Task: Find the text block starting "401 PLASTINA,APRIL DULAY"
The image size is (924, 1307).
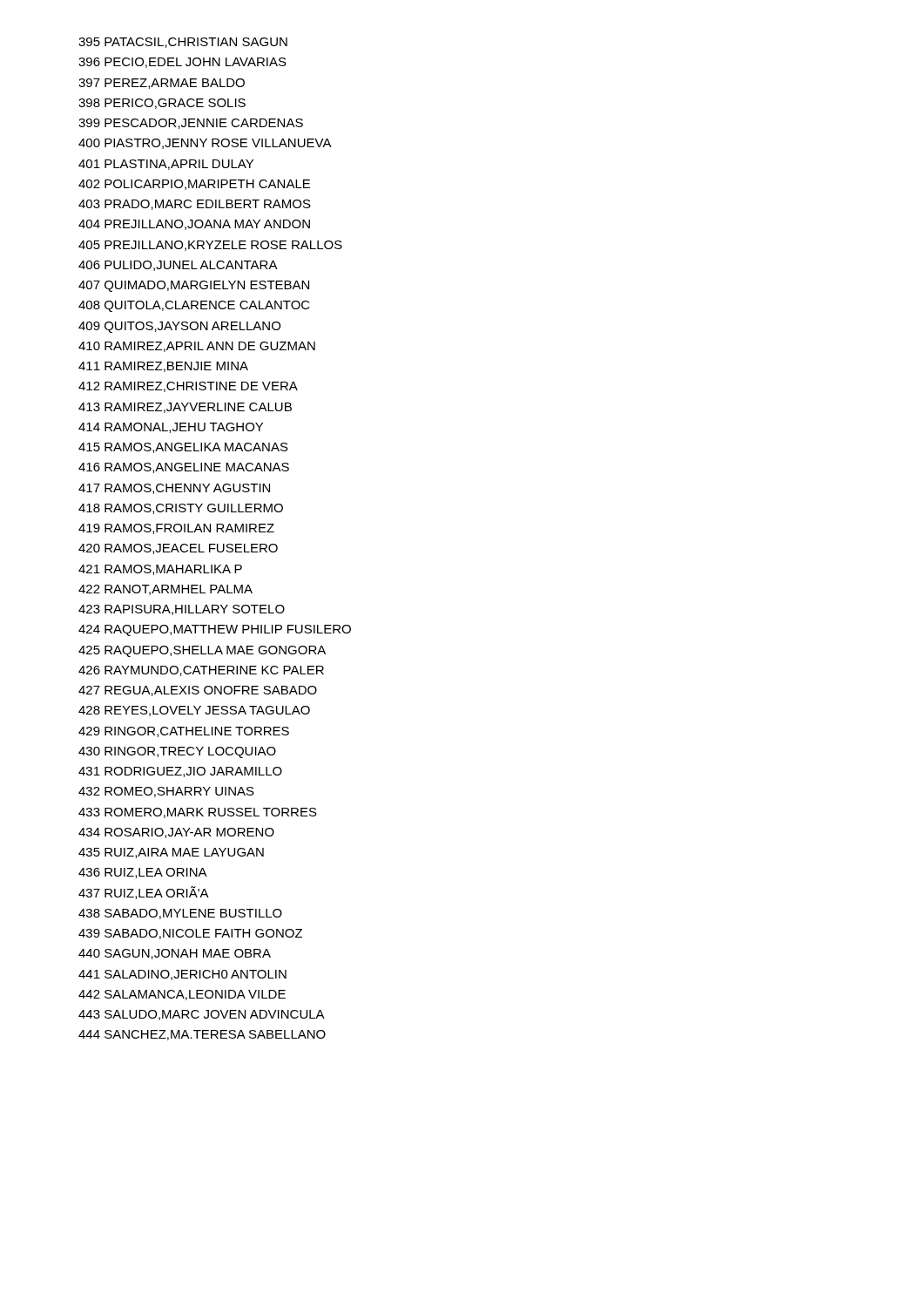Action: pos(166,163)
